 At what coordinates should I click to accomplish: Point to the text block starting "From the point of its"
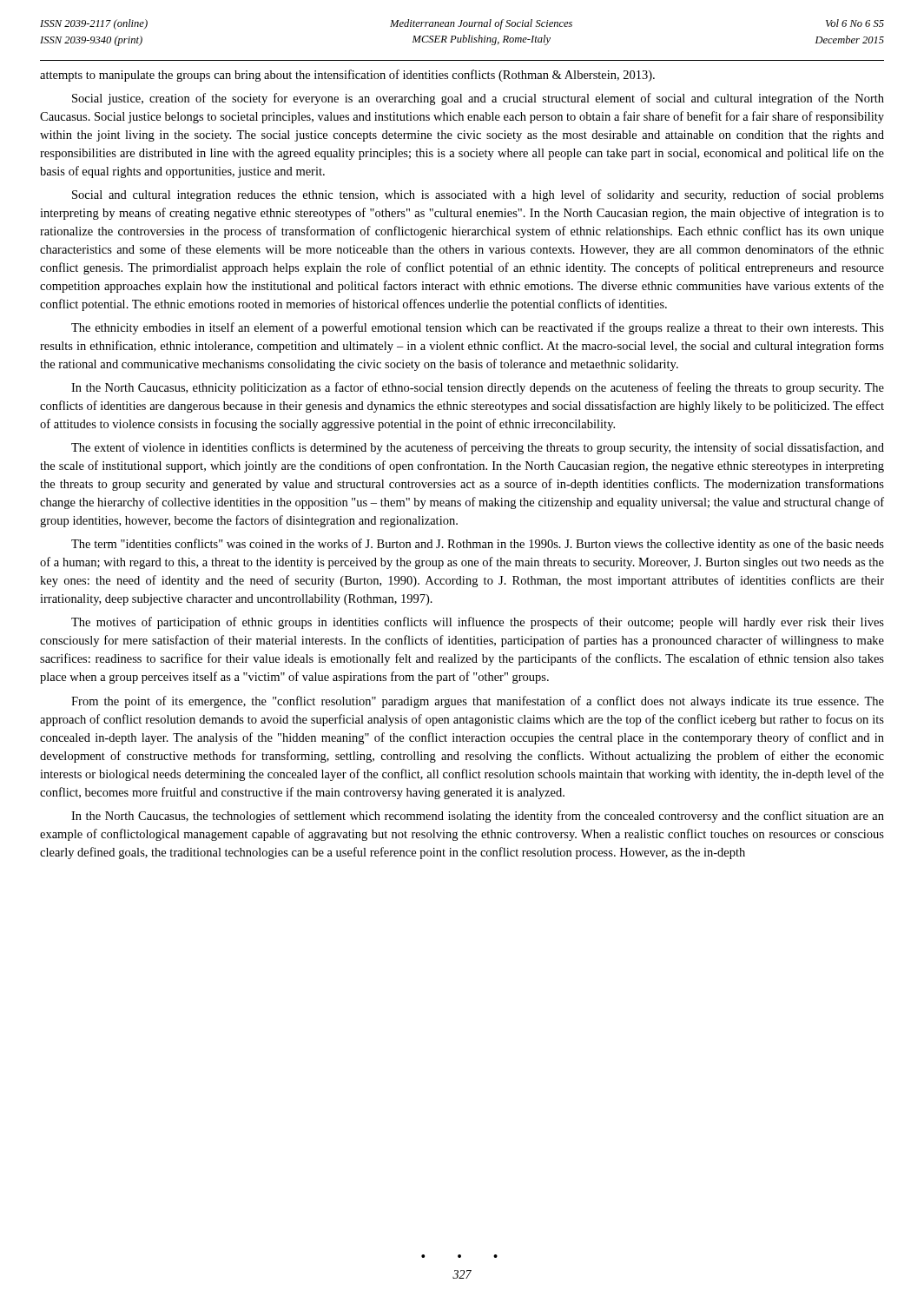tap(462, 746)
